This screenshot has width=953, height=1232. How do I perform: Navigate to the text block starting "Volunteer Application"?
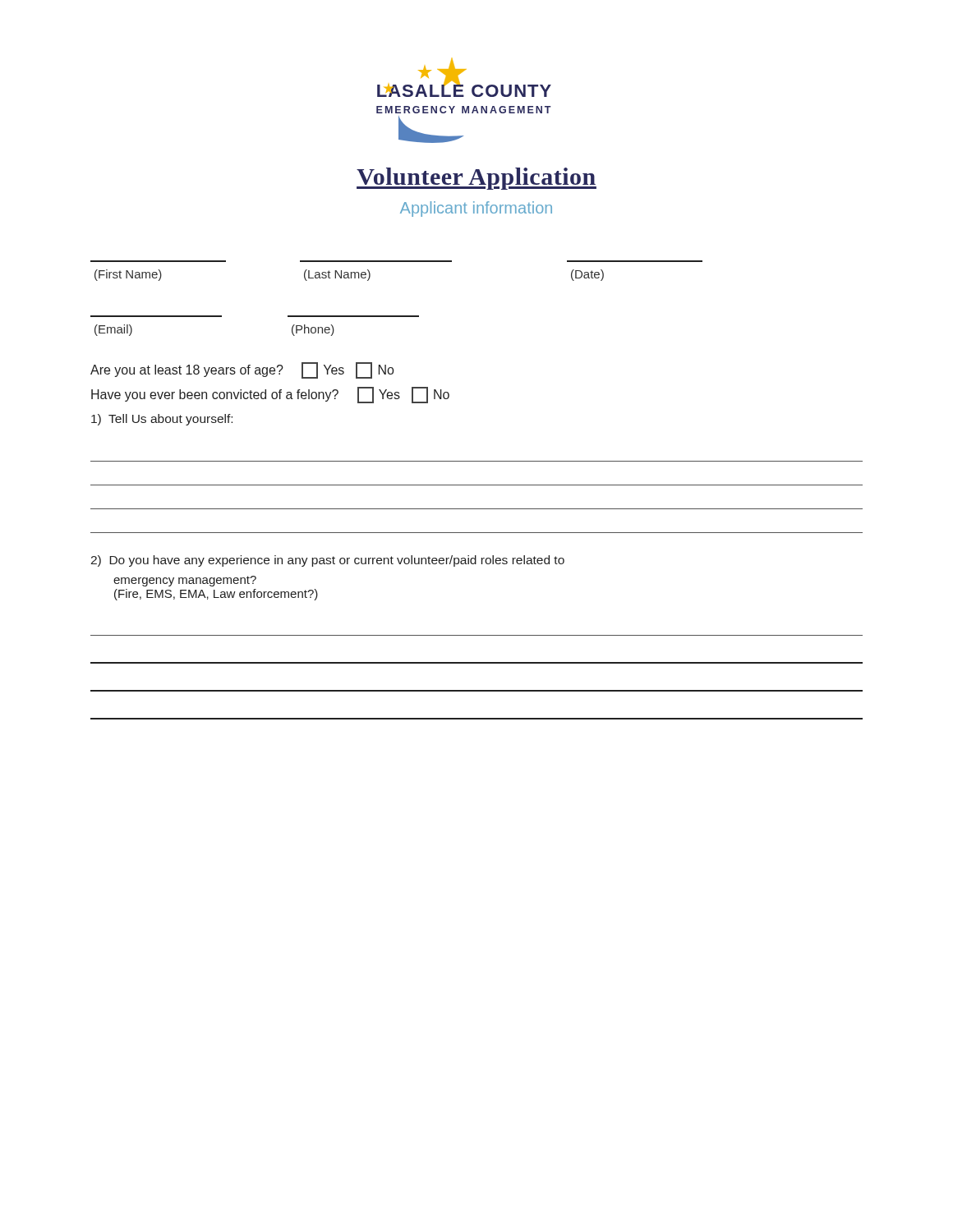click(476, 176)
